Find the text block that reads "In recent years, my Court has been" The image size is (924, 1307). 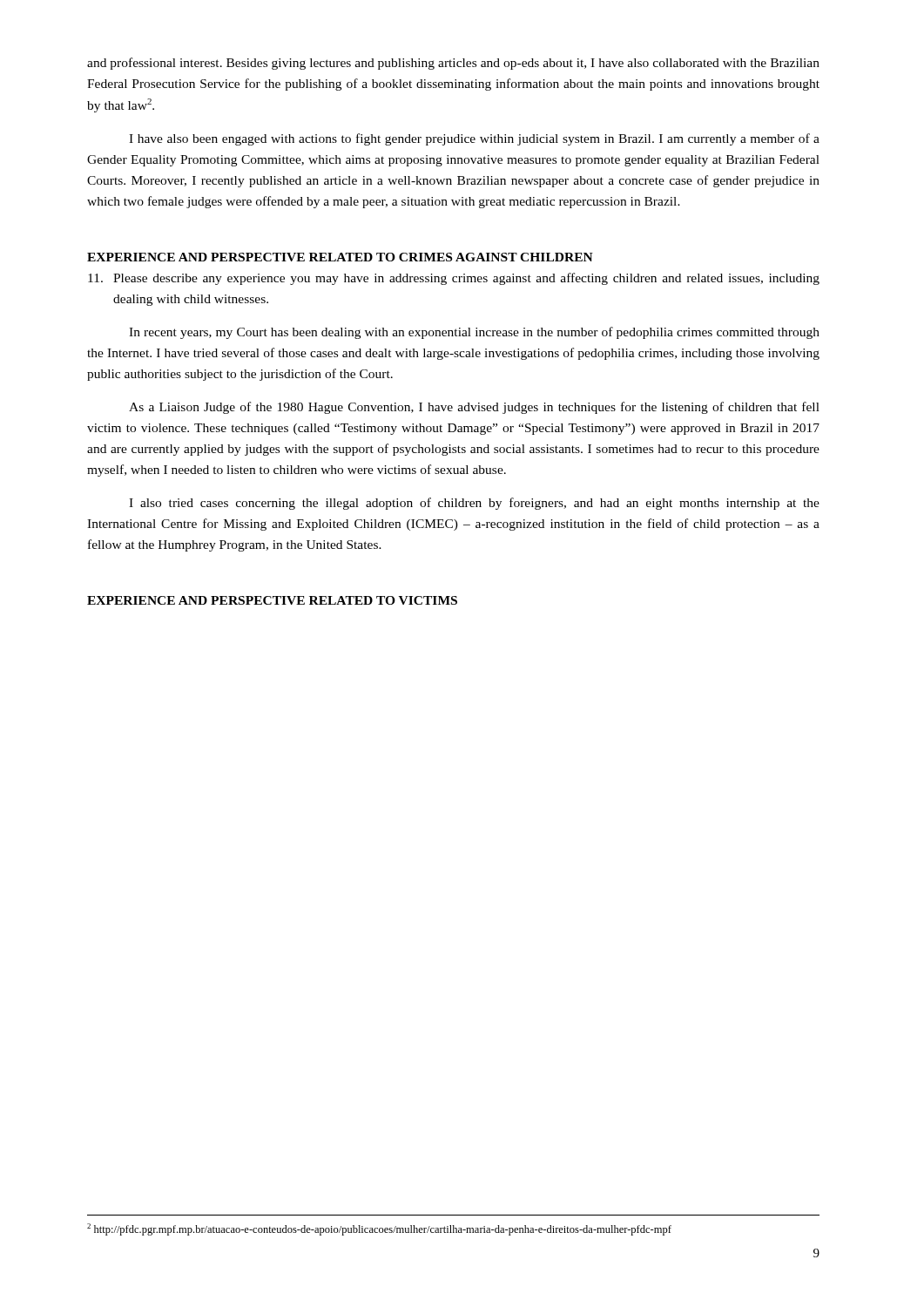(x=453, y=353)
